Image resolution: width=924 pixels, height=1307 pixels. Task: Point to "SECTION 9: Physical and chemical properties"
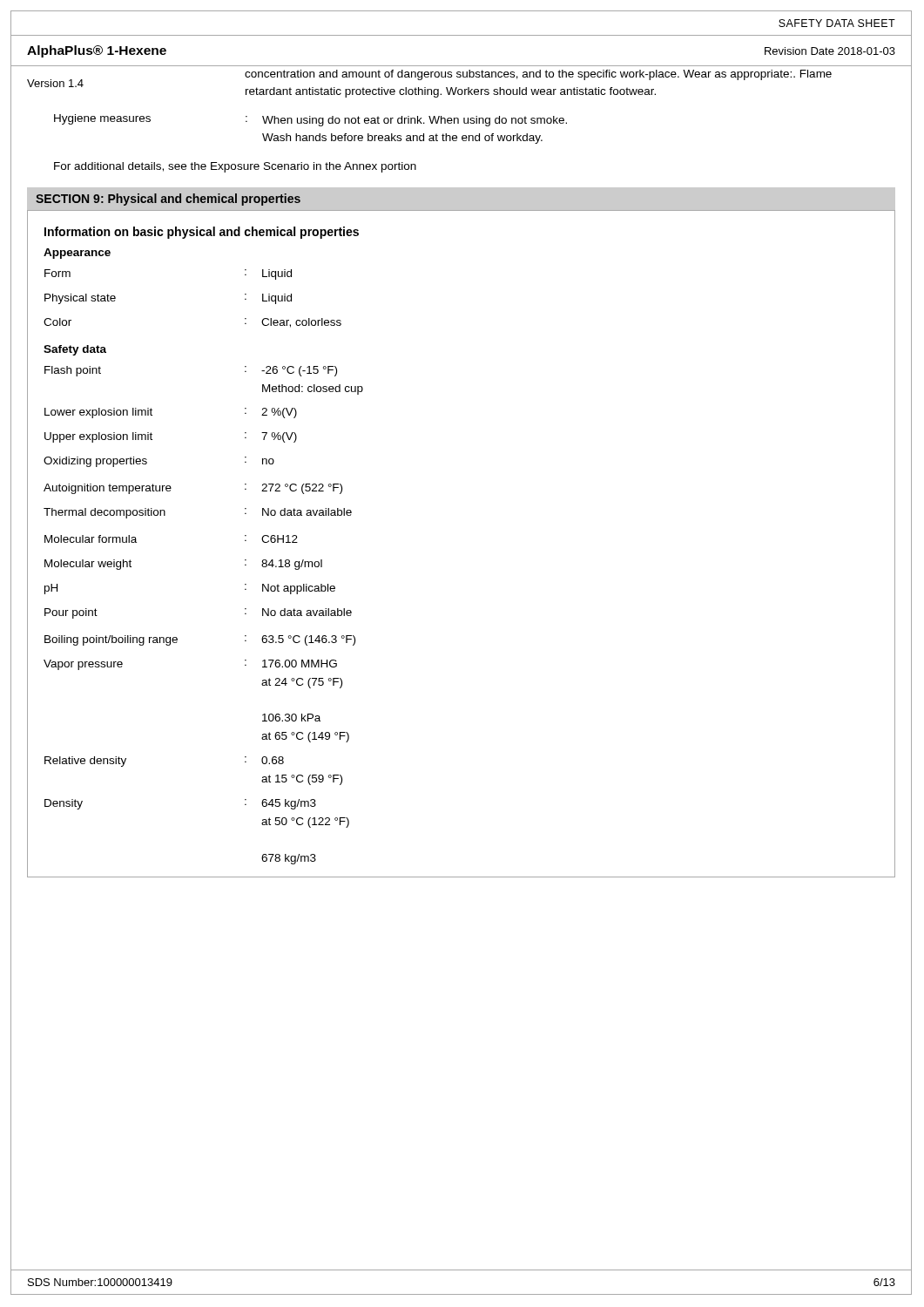coord(168,198)
